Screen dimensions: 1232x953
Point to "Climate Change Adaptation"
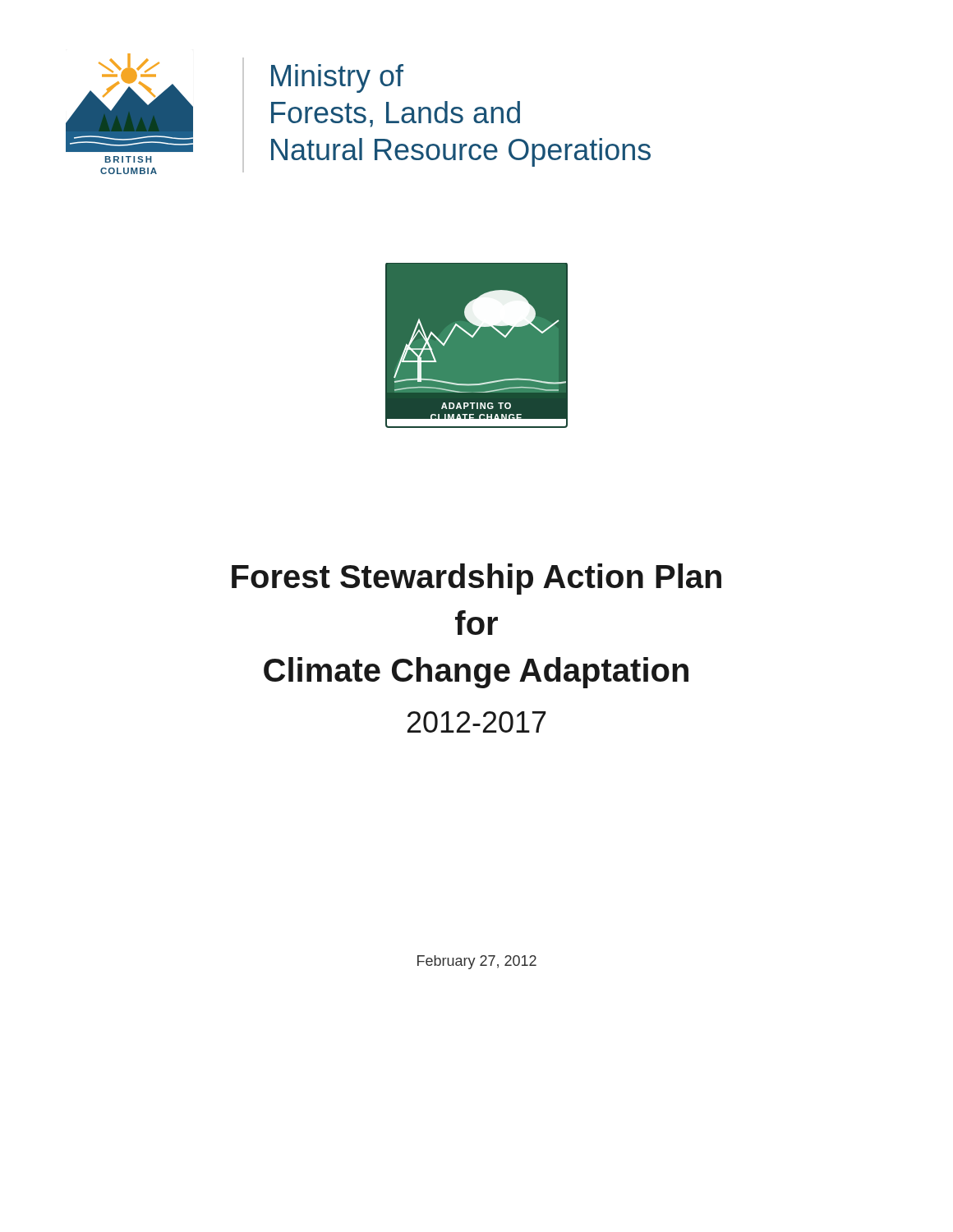pos(476,670)
